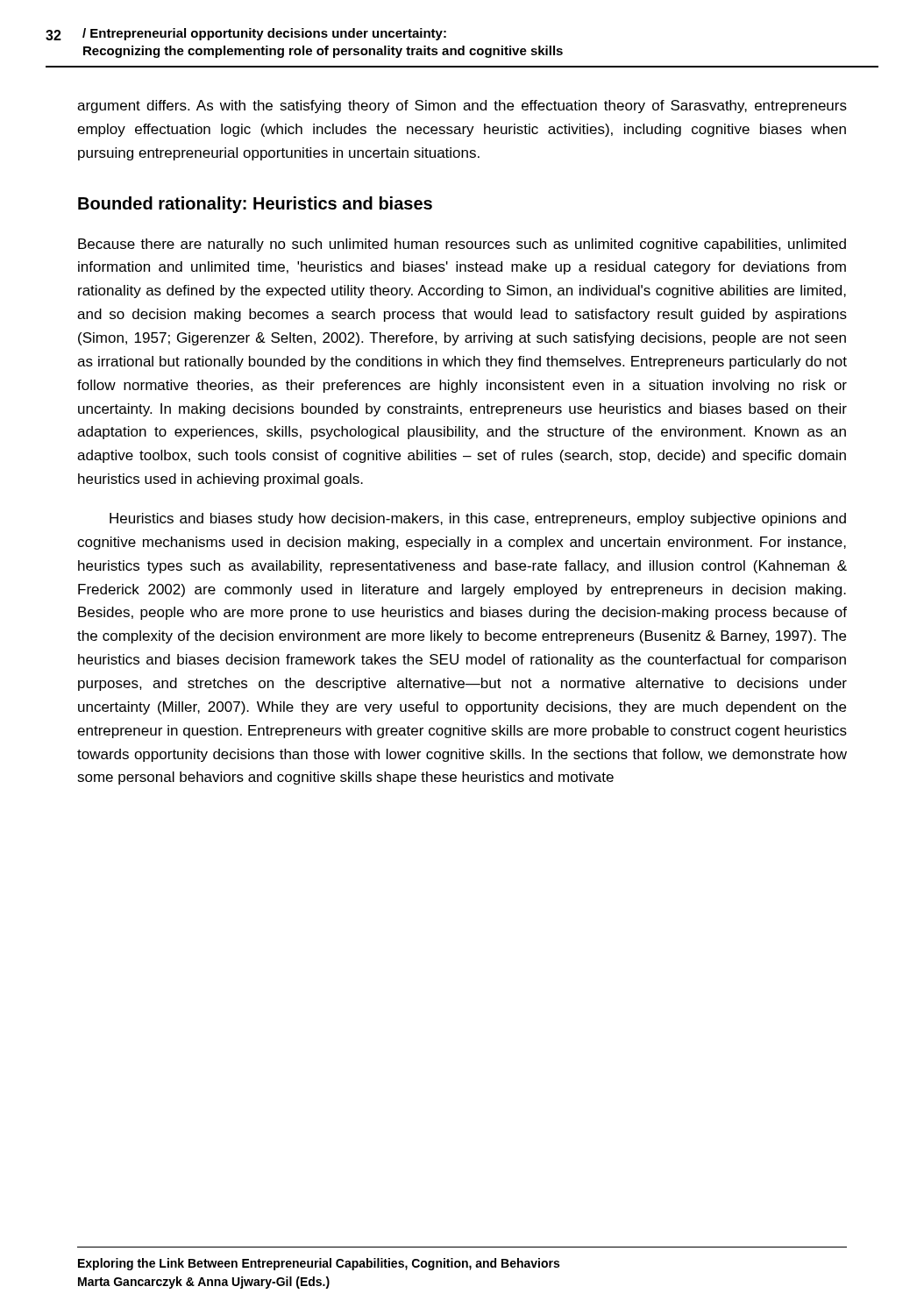Point to the region starting "argument differs. As"
Viewport: 924px width, 1315px height.
point(462,129)
